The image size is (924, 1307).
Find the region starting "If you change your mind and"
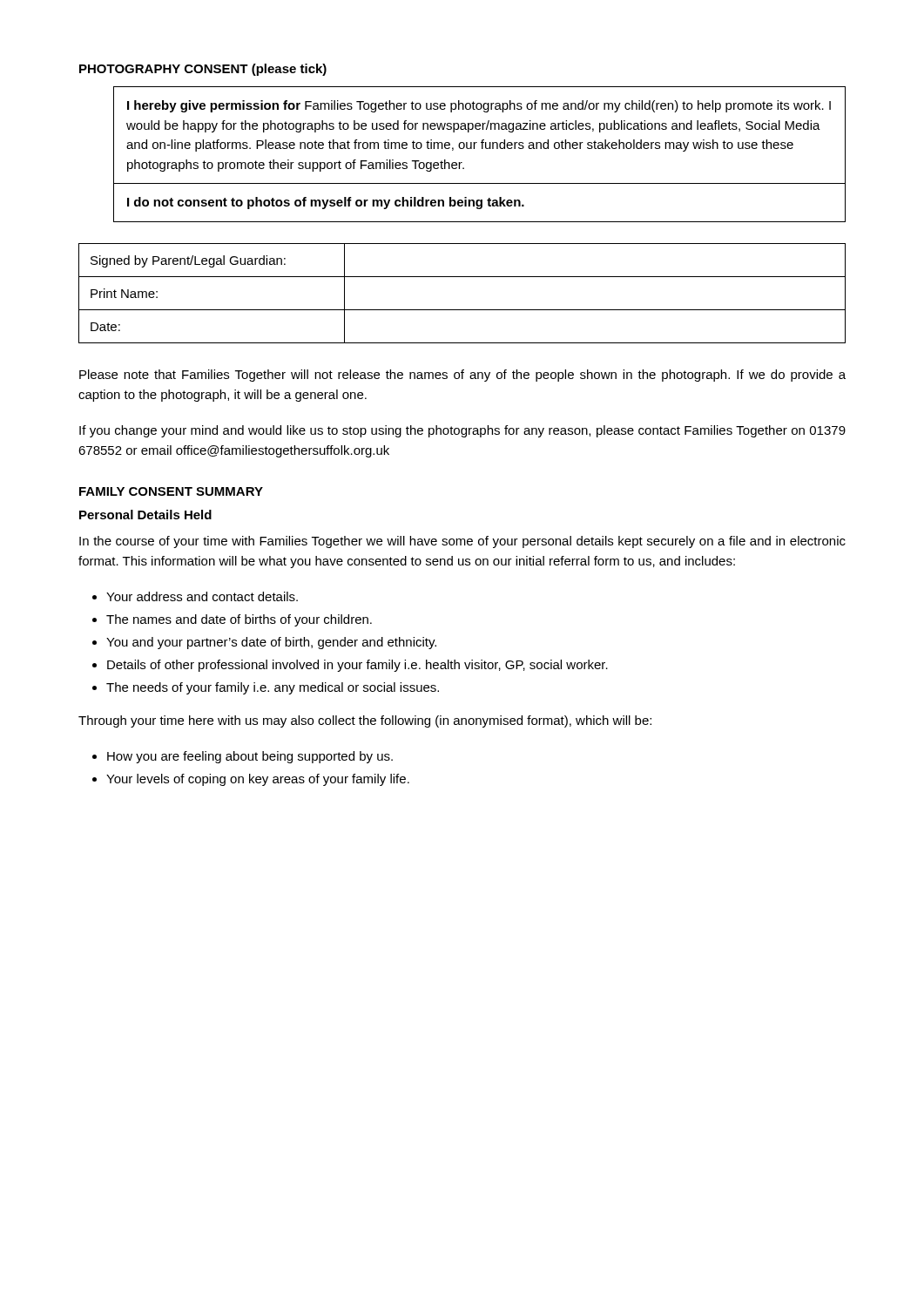[x=462, y=440]
